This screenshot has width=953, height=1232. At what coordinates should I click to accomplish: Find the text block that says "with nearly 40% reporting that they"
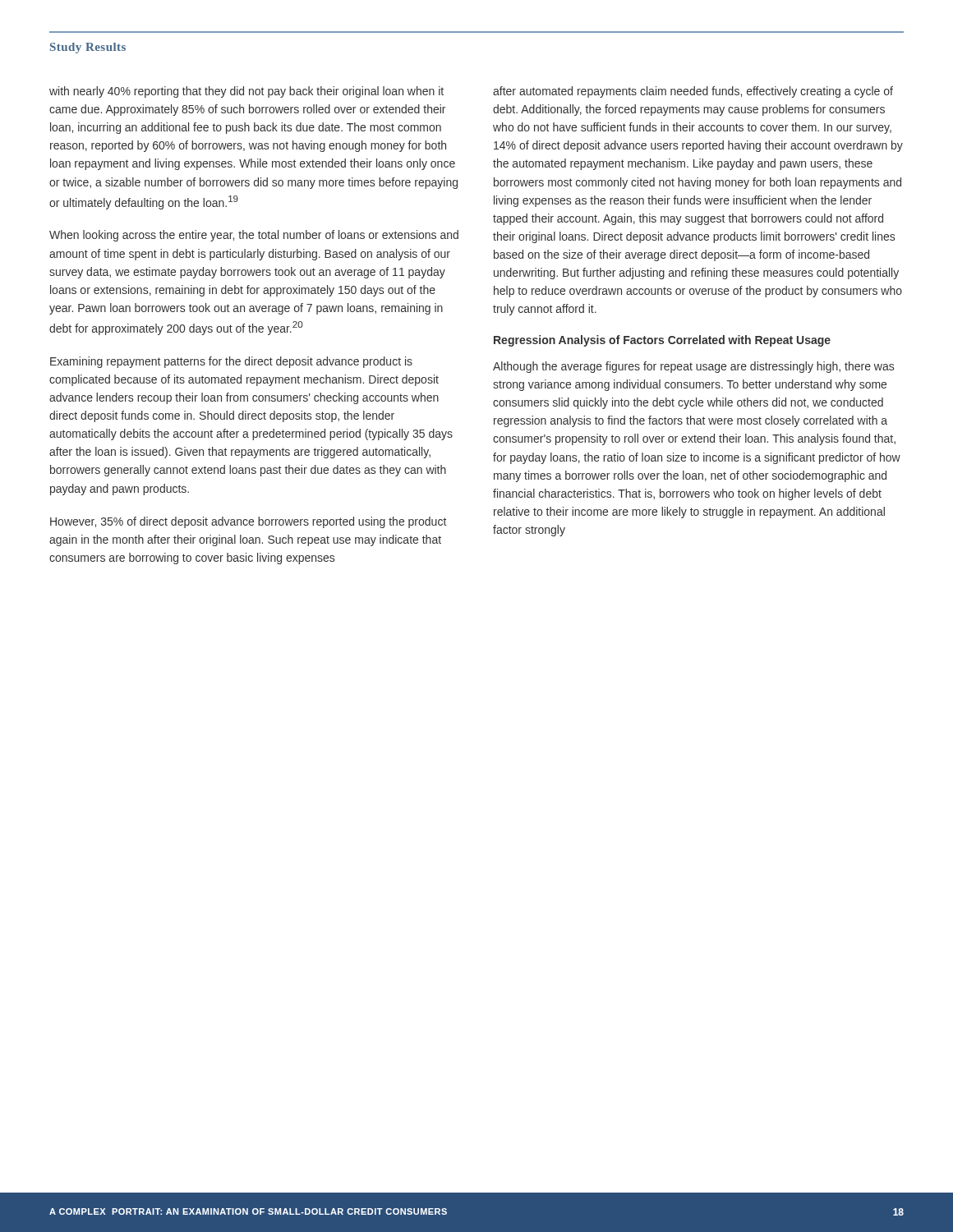click(254, 147)
